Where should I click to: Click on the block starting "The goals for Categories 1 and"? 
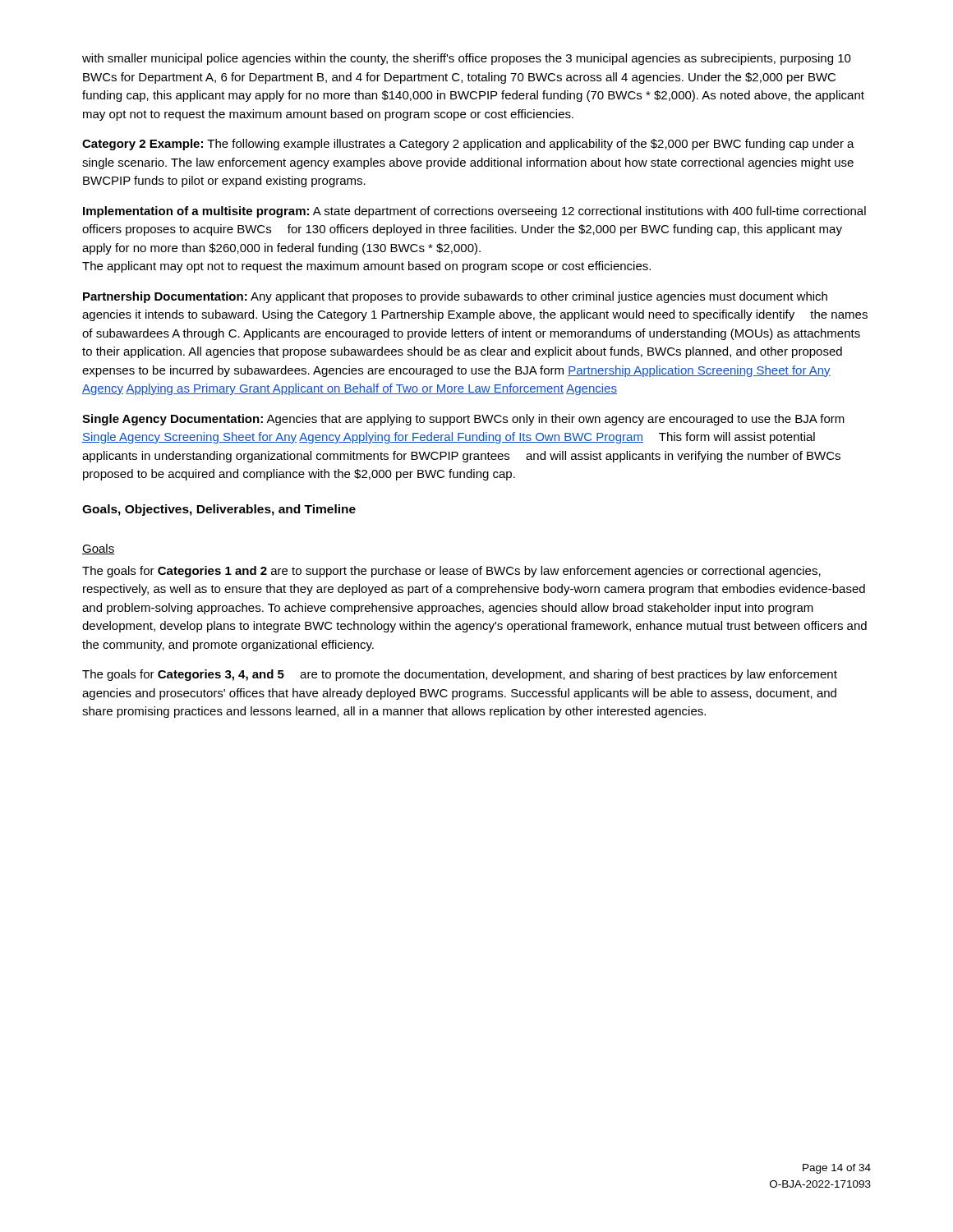coord(476,608)
